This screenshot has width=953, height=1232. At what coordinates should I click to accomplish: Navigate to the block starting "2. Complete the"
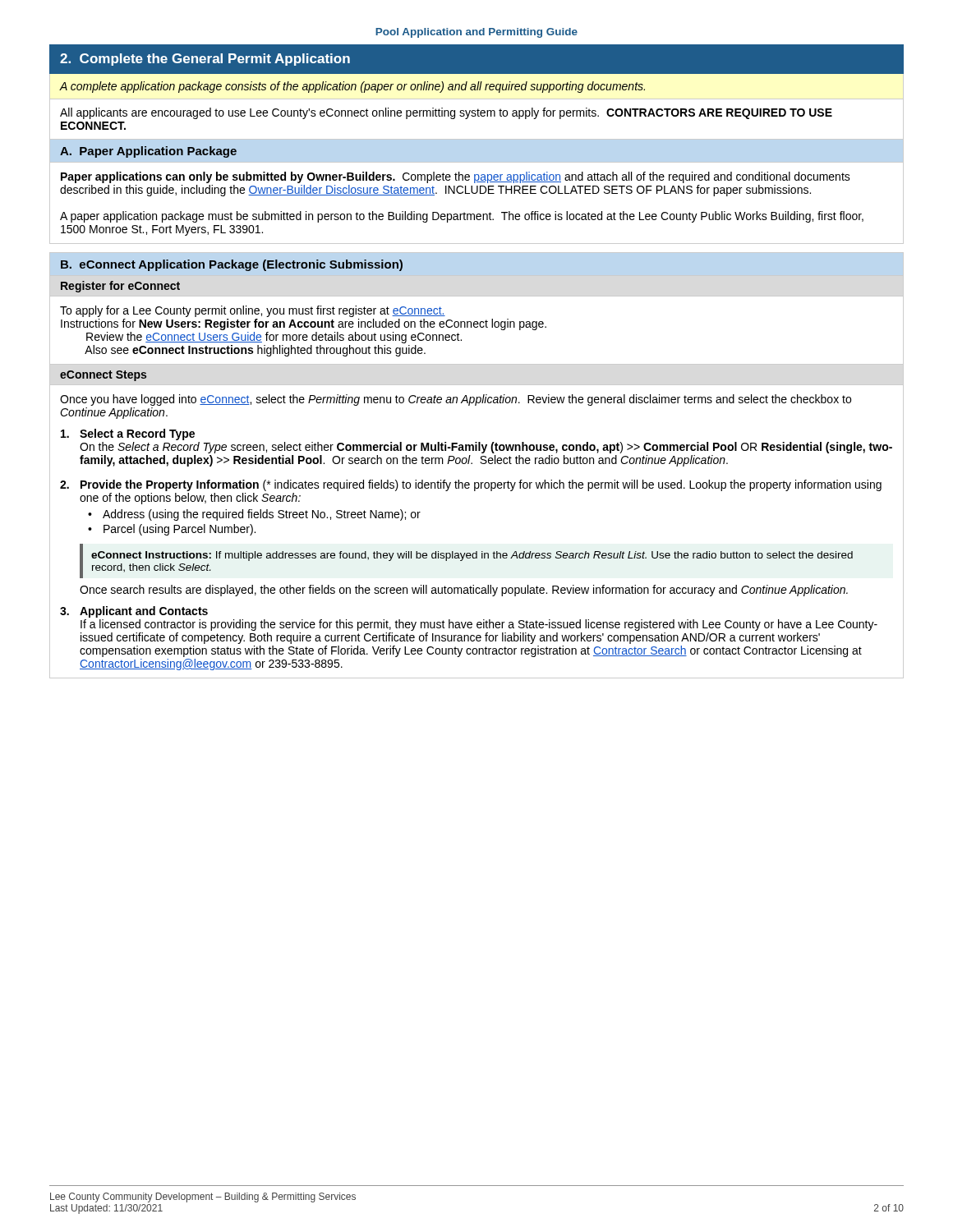click(x=205, y=59)
